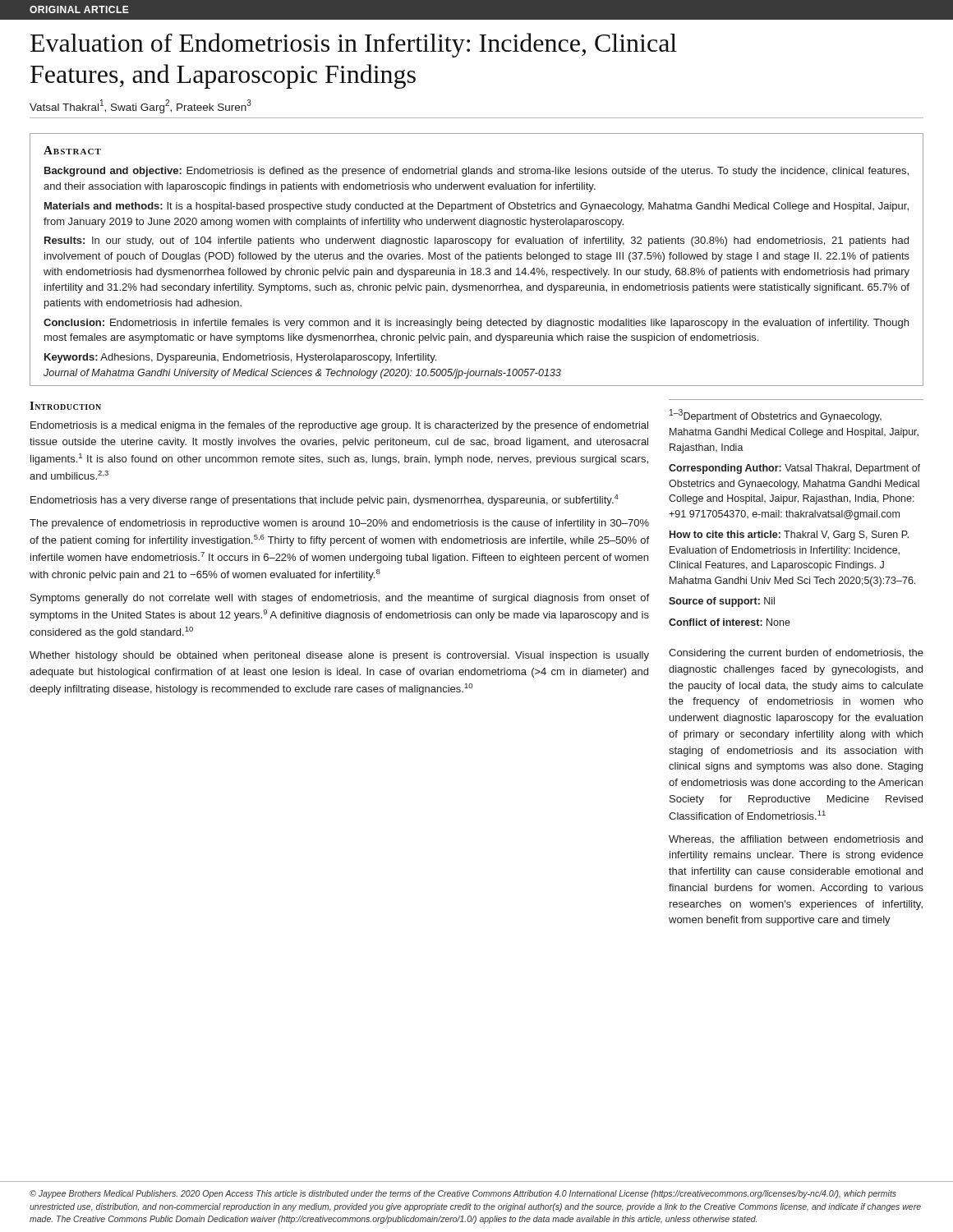Navigate to the text starting "Abstract Background and objective: Endometriosis is defined"
This screenshot has height=1232, width=953.
tap(476, 261)
